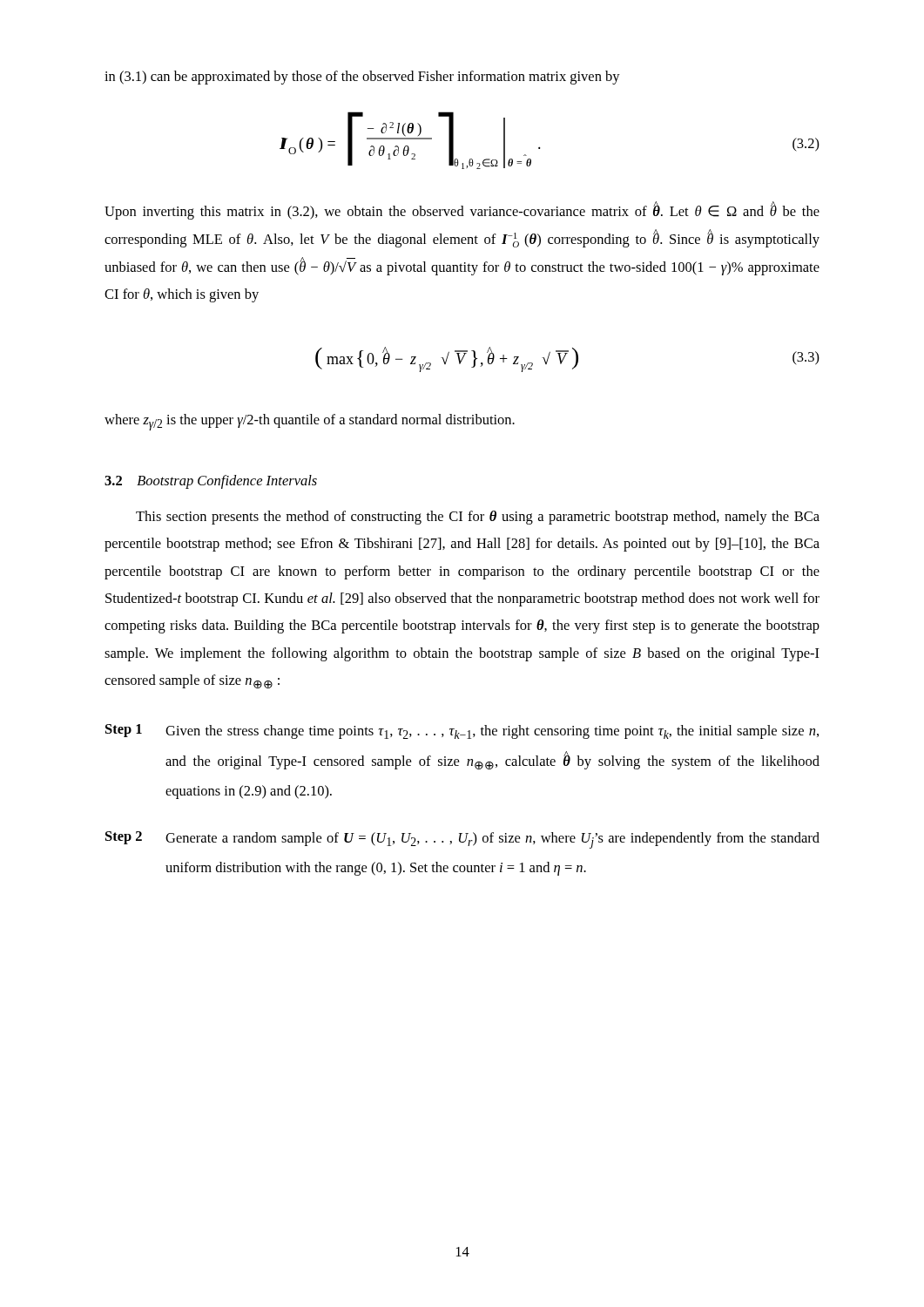924x1307 pixels.
Task: Point to the block starting "Step 2 Generate"
Action: click(462, 853)
